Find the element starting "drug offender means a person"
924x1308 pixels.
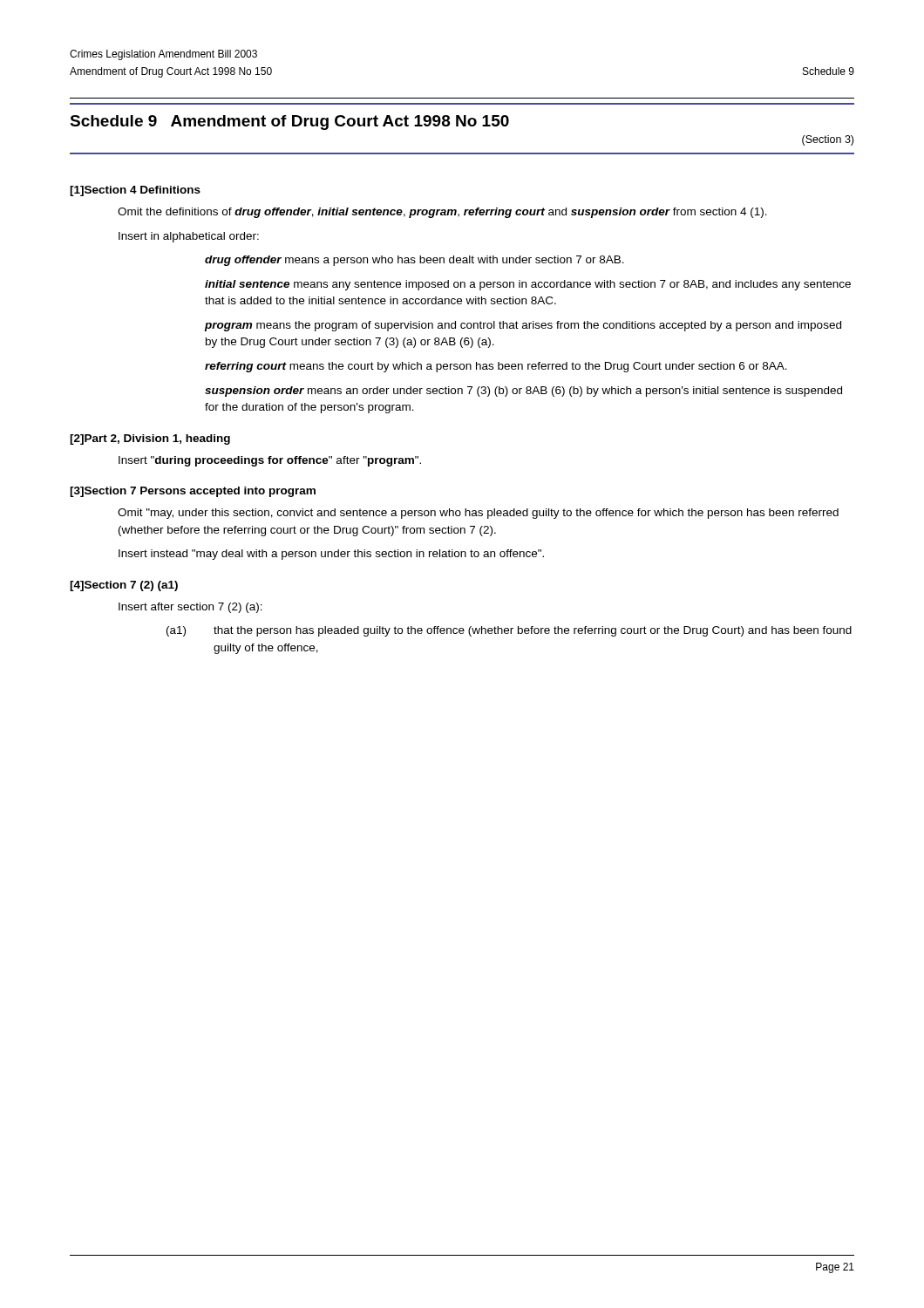pyautogui.click(x=415, y=260)
